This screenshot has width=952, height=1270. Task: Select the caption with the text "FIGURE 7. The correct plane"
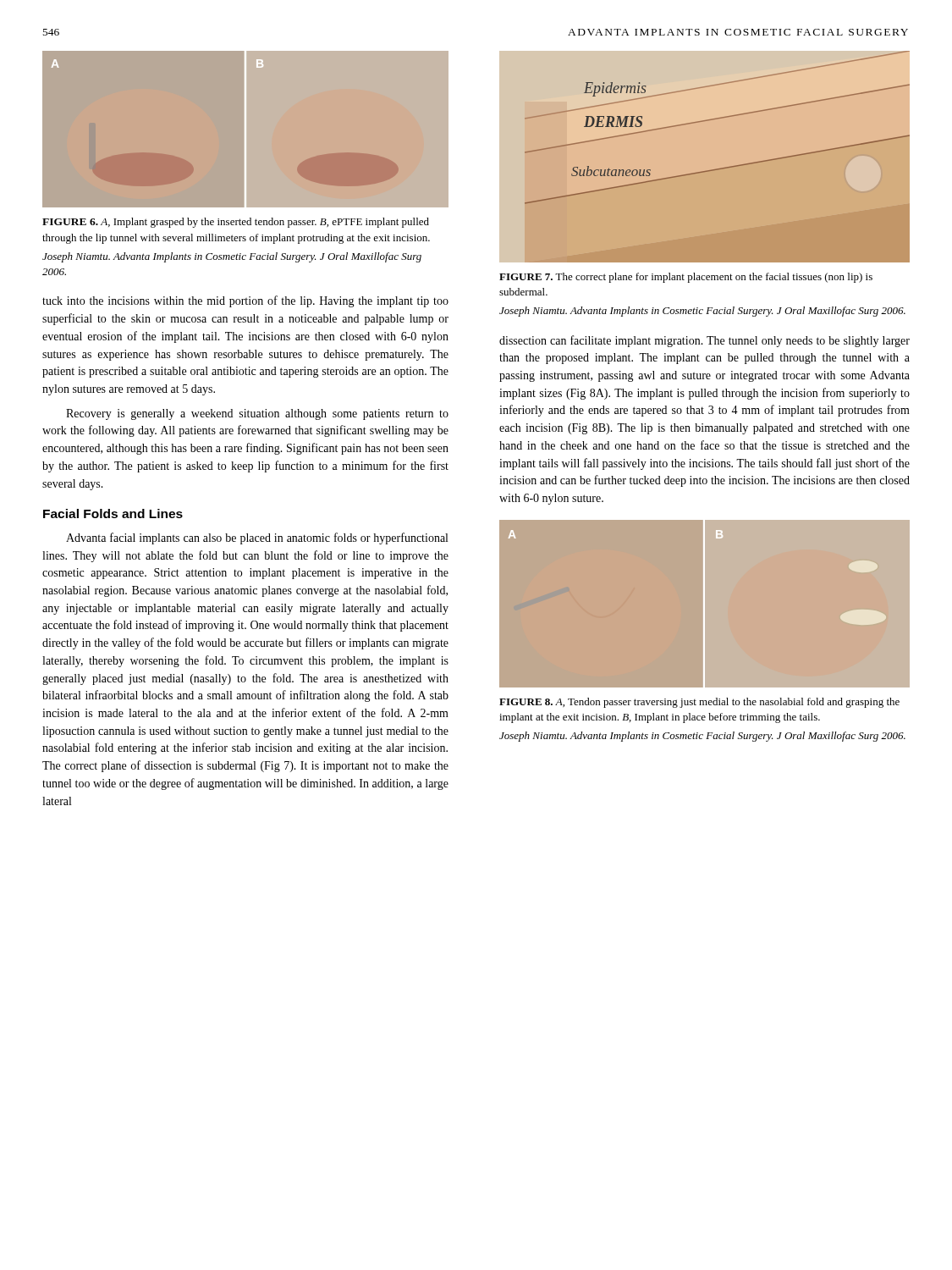[686, 284]
